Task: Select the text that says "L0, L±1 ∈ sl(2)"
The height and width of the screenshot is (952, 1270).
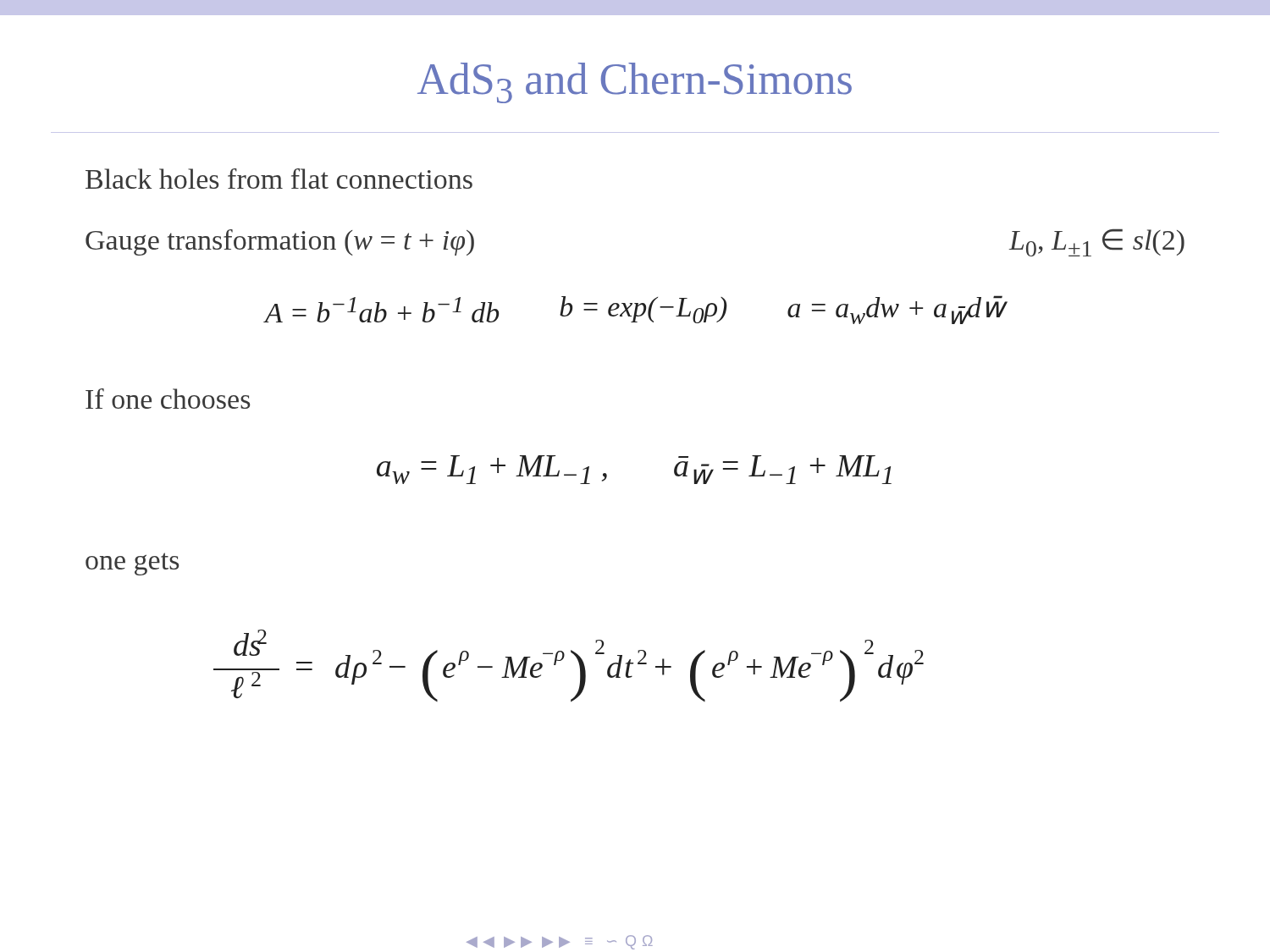Action: pyautogui.click(x=1097, y=243)
